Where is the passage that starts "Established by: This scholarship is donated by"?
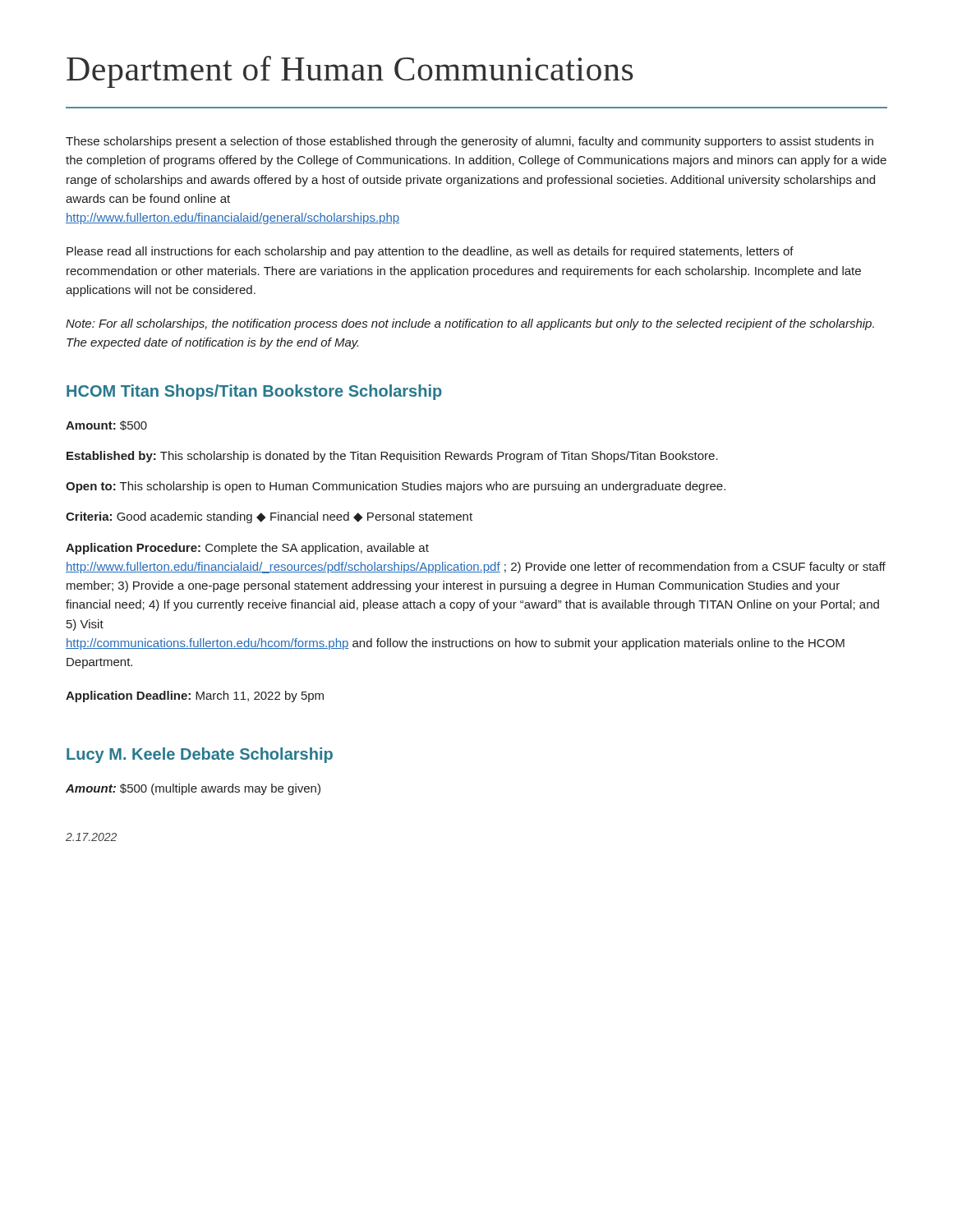Image resolution: width=953 pixels, height=1232 pixels. click(x=392, y=455)
